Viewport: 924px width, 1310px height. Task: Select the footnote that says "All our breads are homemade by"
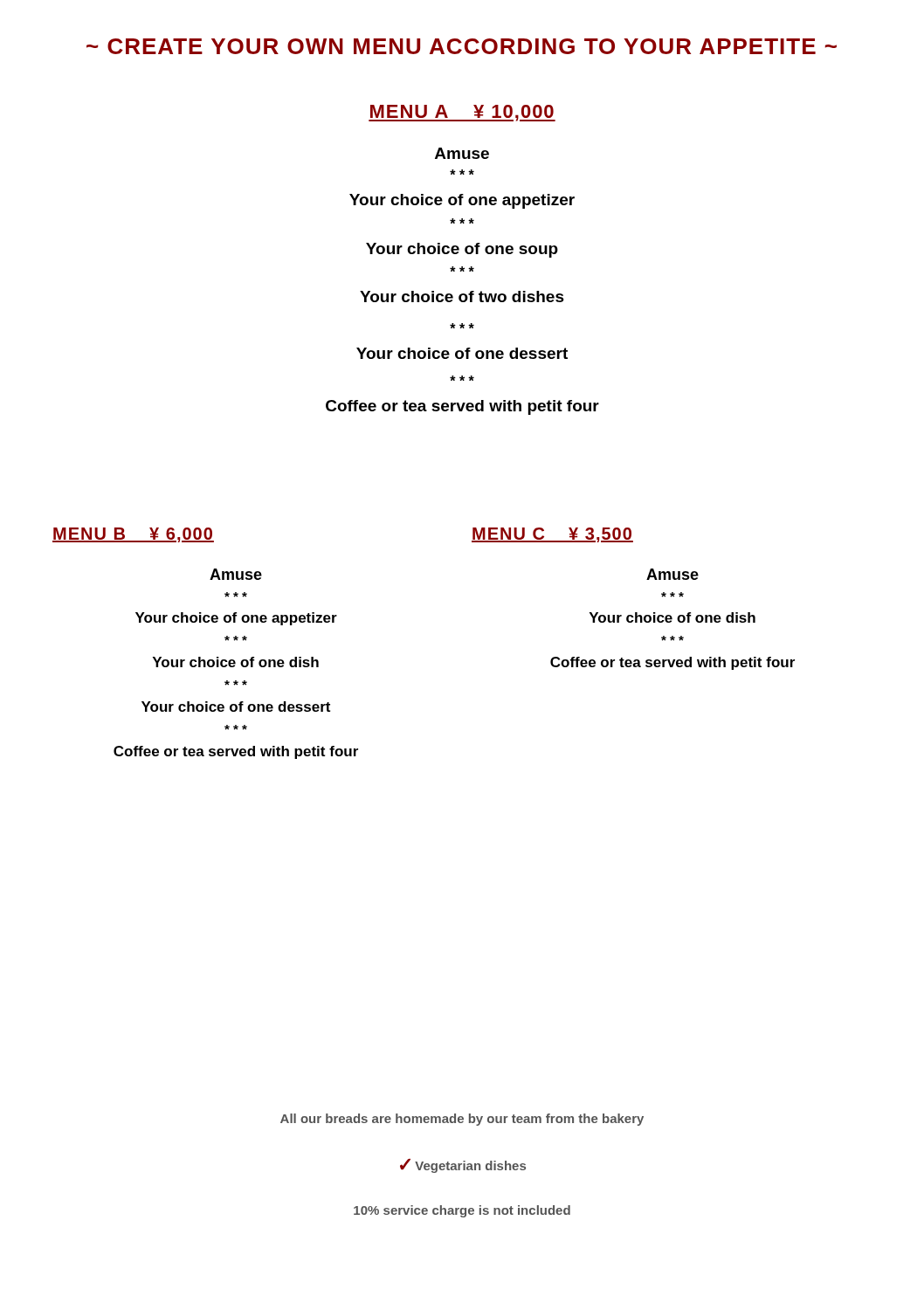462,1118
